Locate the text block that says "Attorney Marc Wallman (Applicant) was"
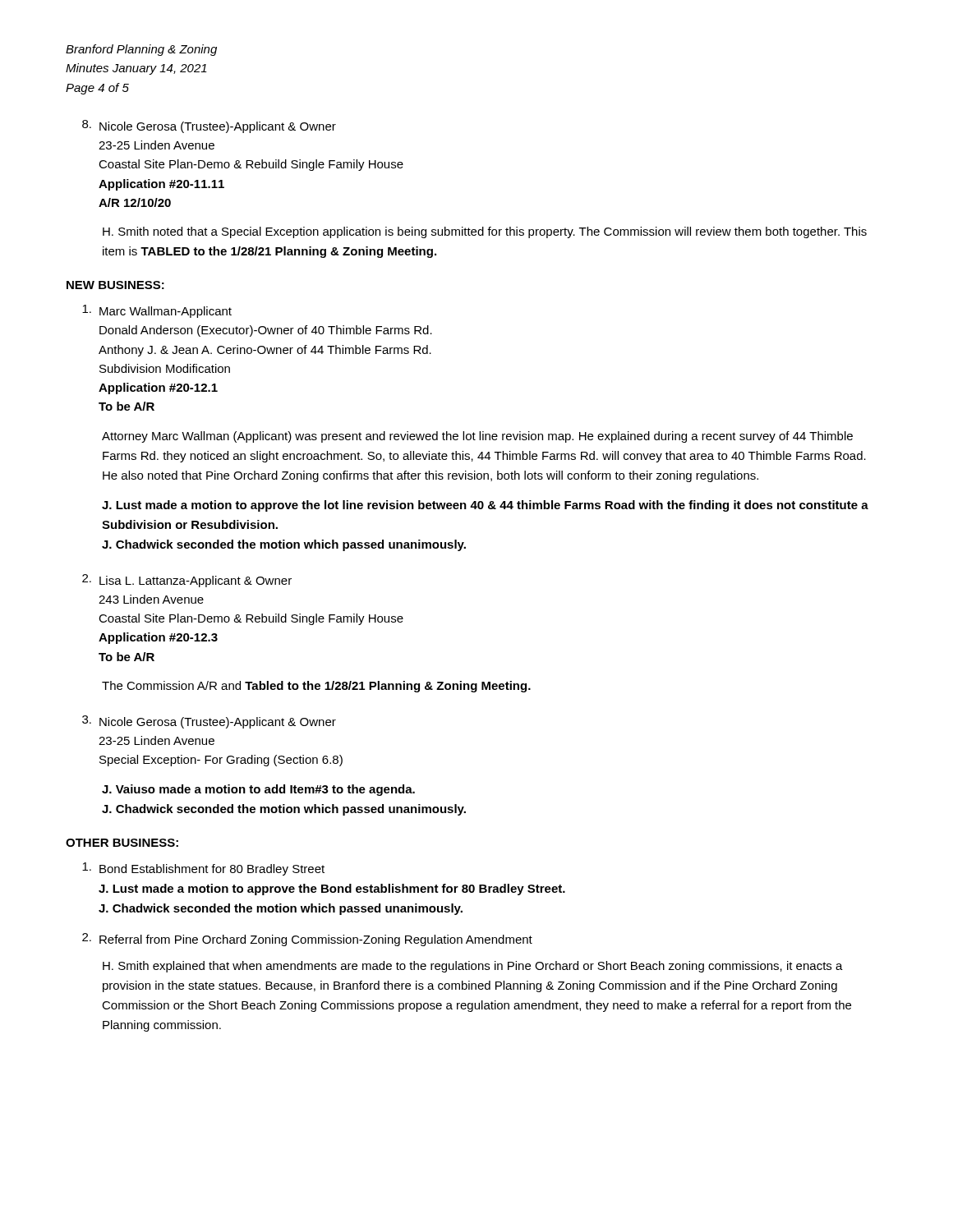Screen dimensions: 1232x953 pos(484,455)
